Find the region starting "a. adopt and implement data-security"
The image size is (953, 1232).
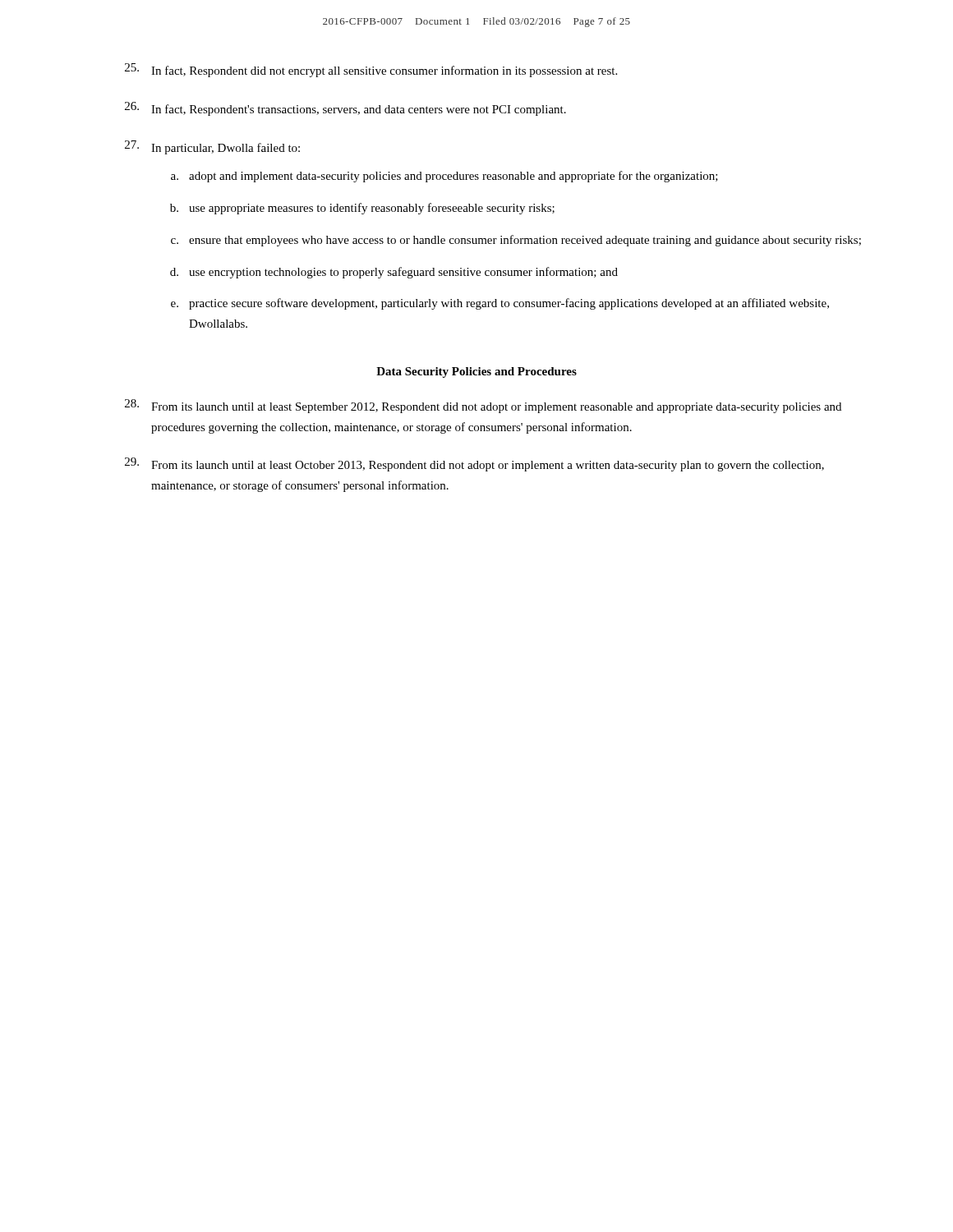(507, 176)
